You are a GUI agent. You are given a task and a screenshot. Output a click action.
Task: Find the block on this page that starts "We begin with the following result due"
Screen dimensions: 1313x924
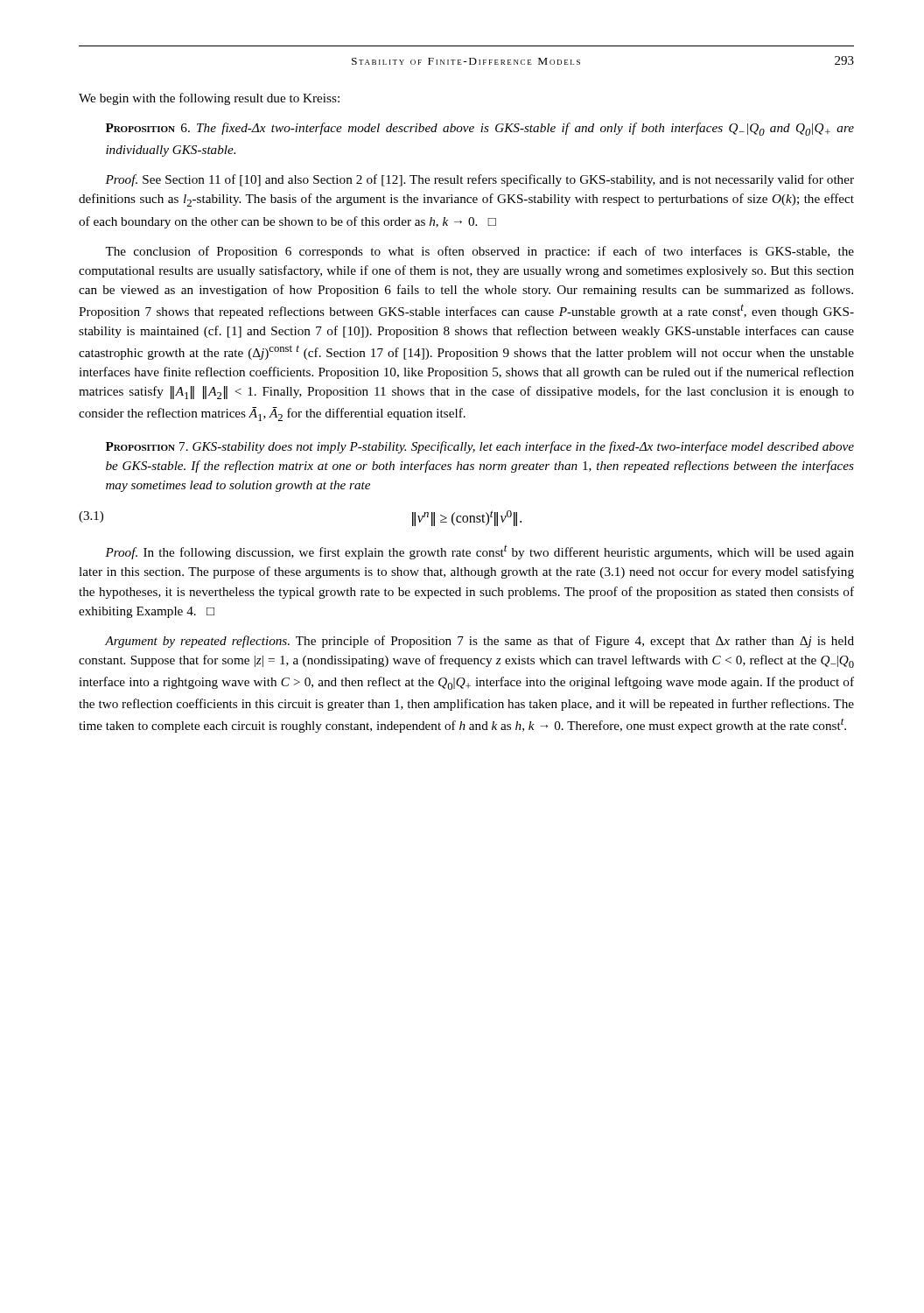pyautogui.click(x=210, y=97)
